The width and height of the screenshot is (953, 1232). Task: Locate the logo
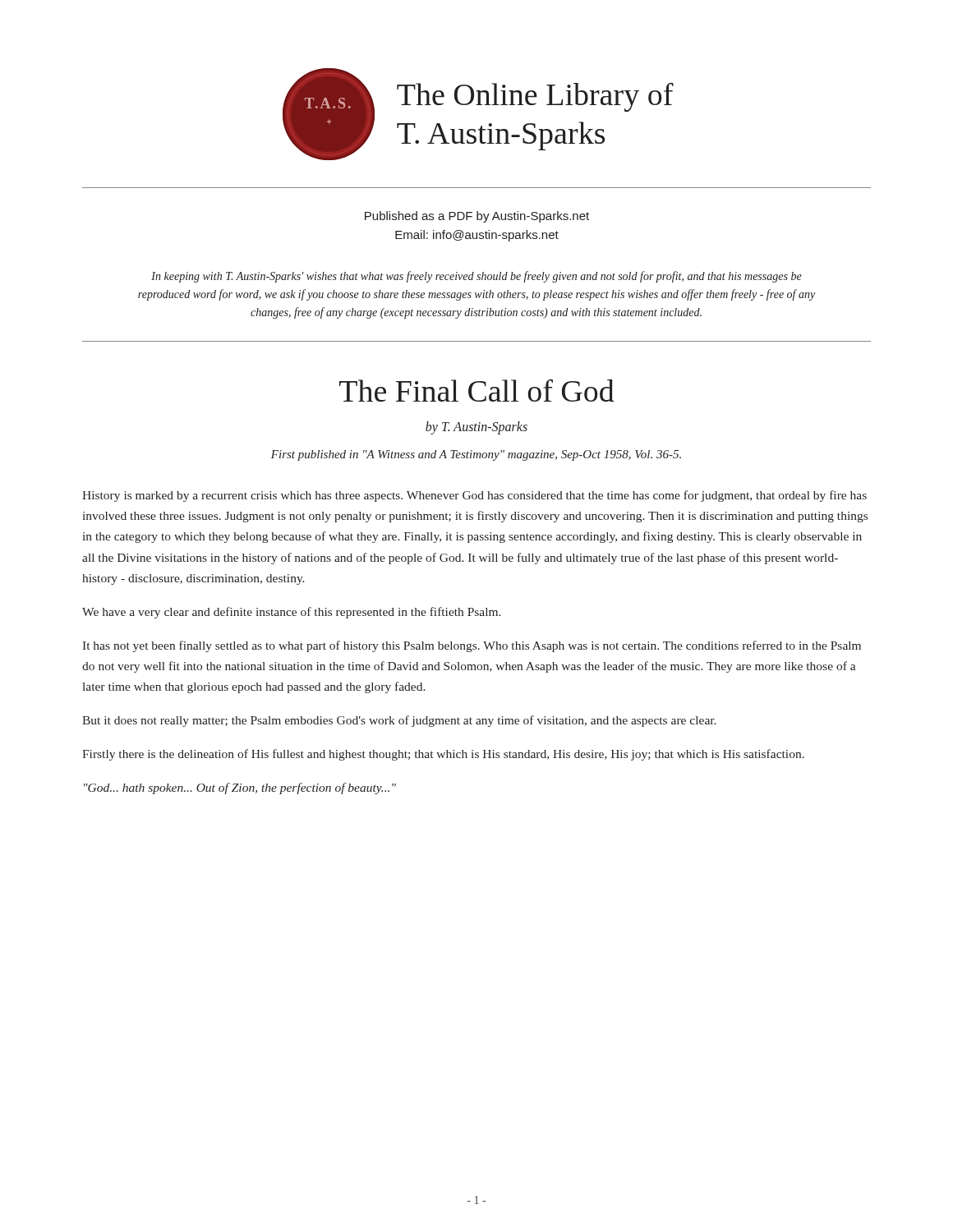pyautogui.click(x=476, y=110)
